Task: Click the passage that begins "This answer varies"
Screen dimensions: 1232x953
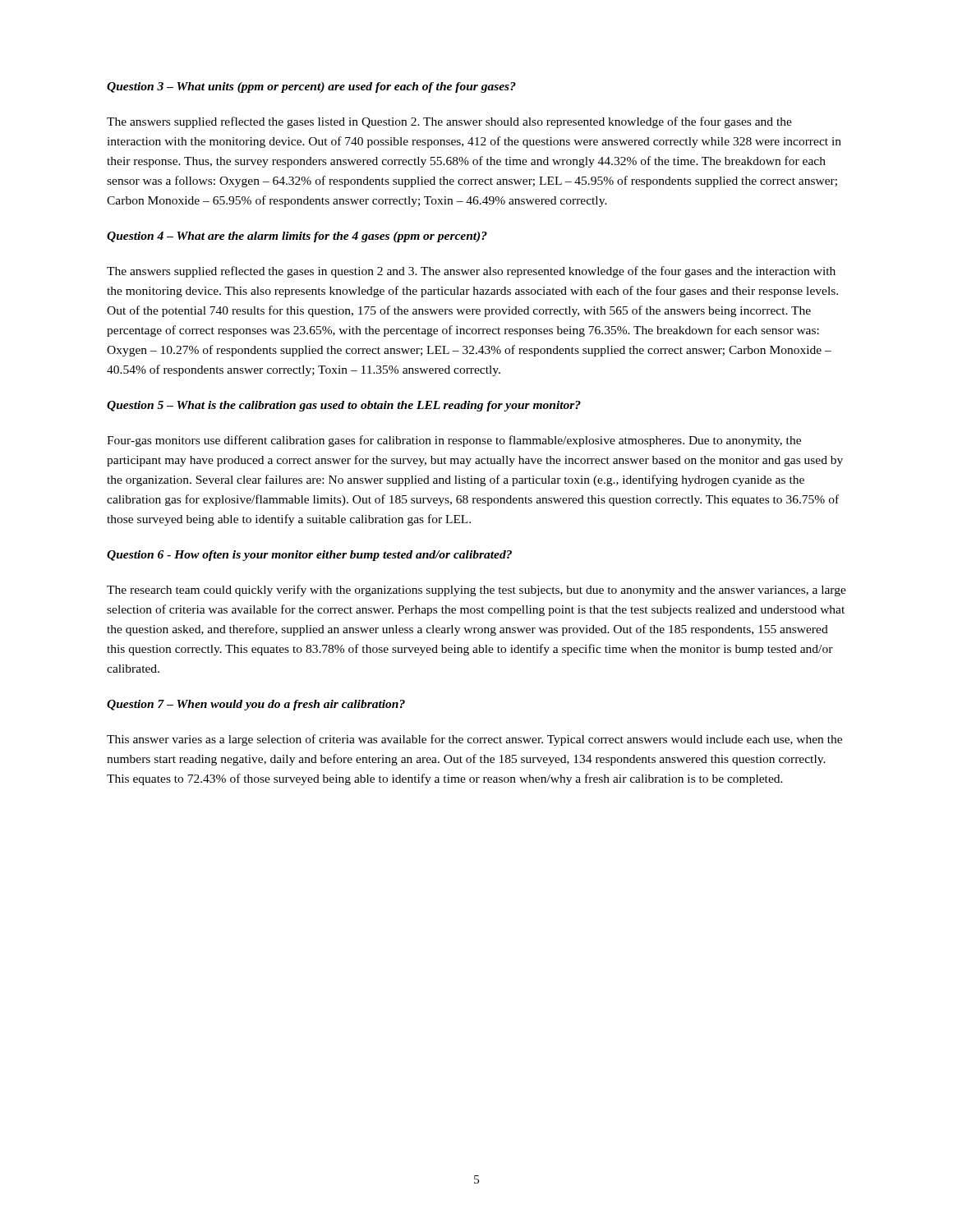Action: pos(476,759)
